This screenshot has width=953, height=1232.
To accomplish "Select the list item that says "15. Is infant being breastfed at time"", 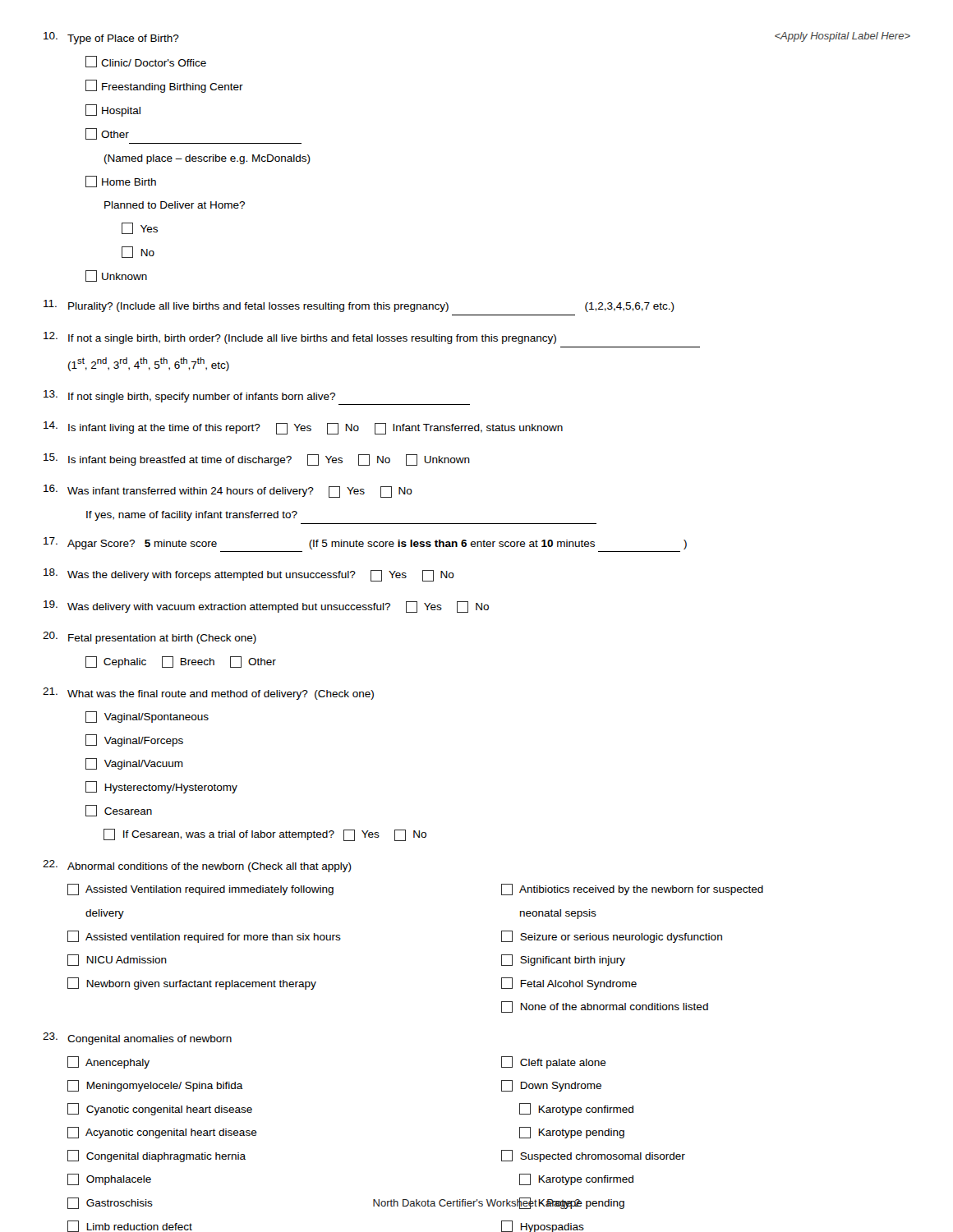I will pos(476,463).
